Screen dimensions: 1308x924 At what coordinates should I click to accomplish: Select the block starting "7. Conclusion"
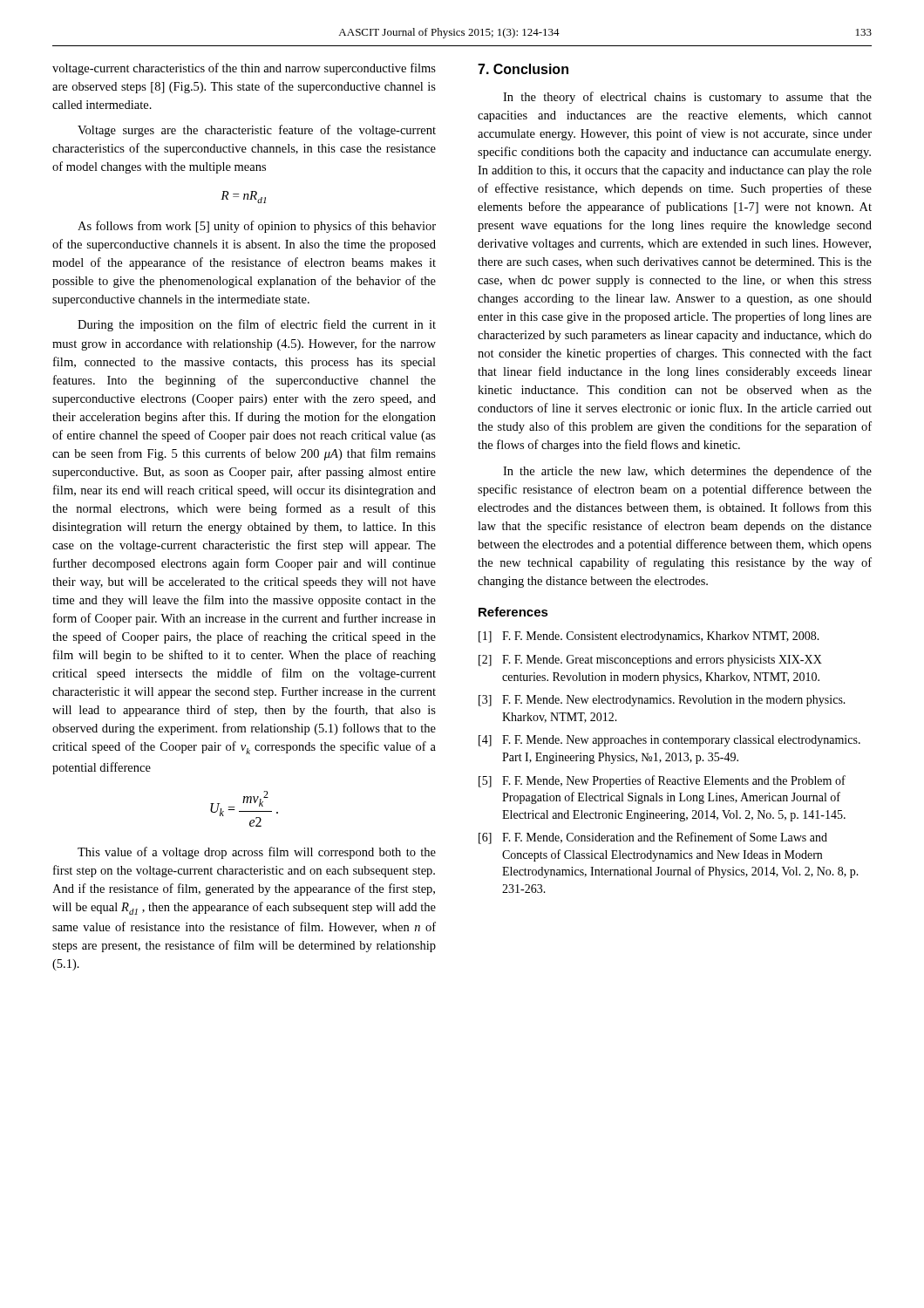pyautogui.click(x=523, y=69)
